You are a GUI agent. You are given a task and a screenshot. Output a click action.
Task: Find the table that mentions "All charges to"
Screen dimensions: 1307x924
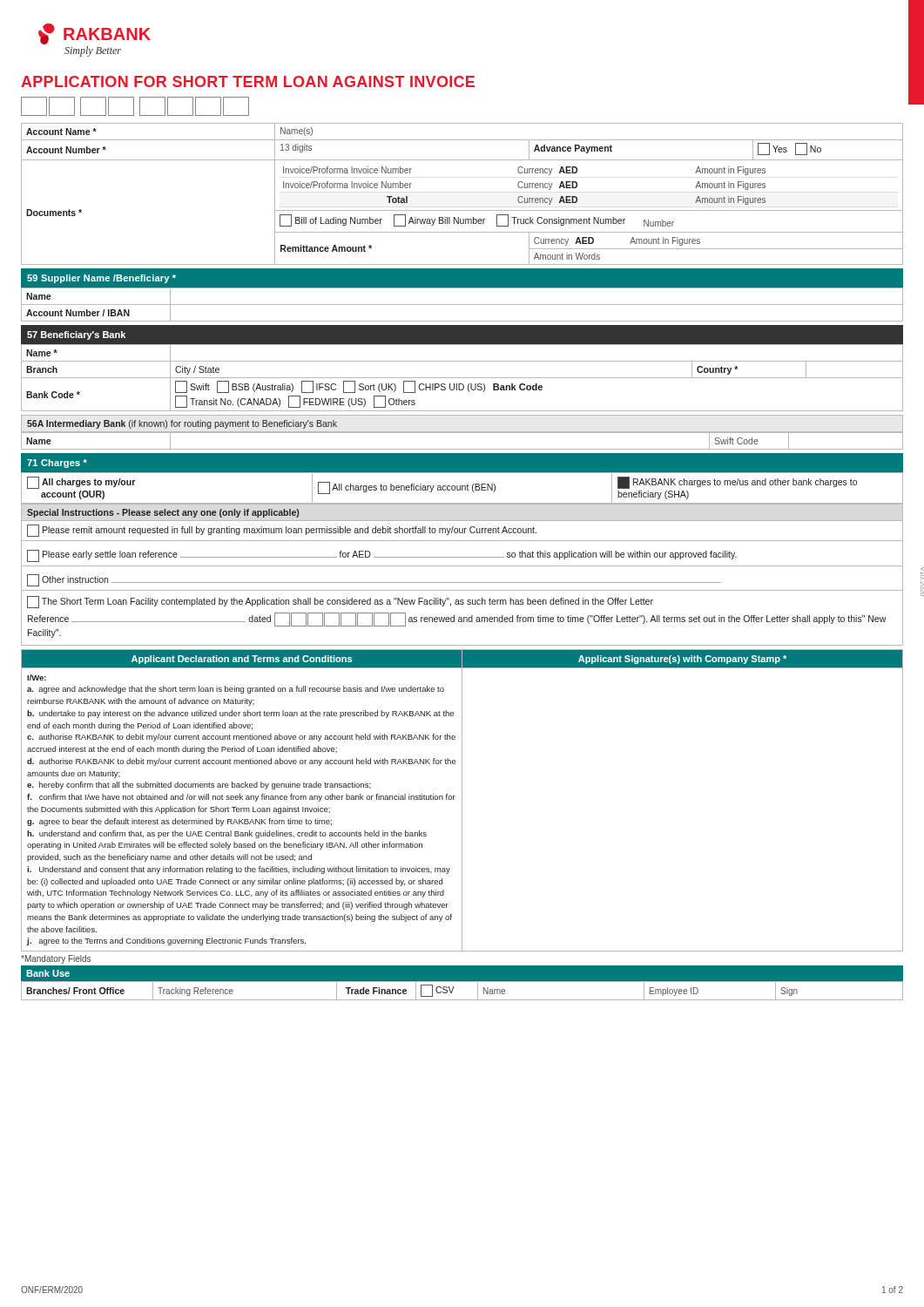[x=462, y=488]
